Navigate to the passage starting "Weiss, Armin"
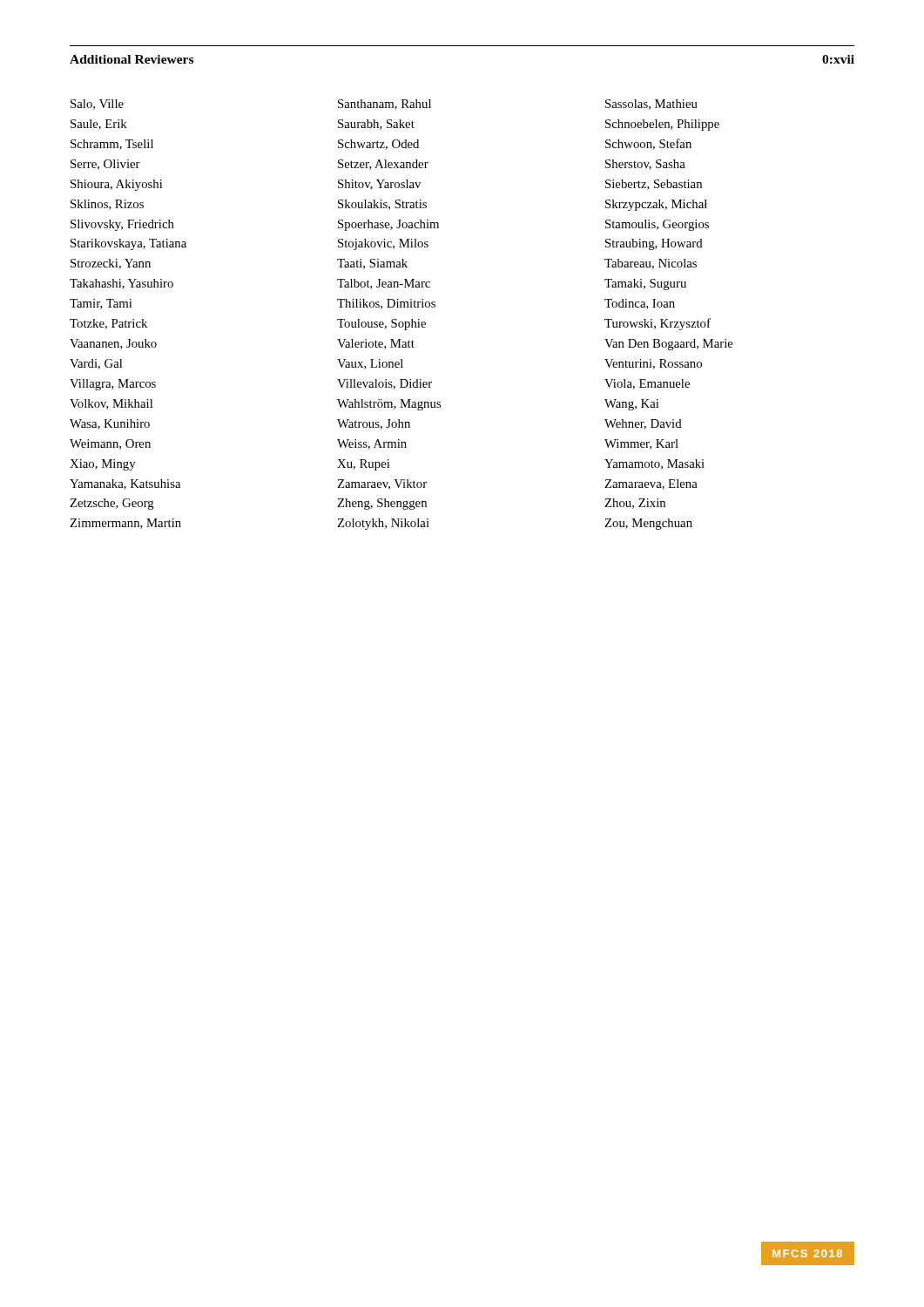Image resolution: width=924 pixels, height=1307 pixels. (x=372, y=443)
